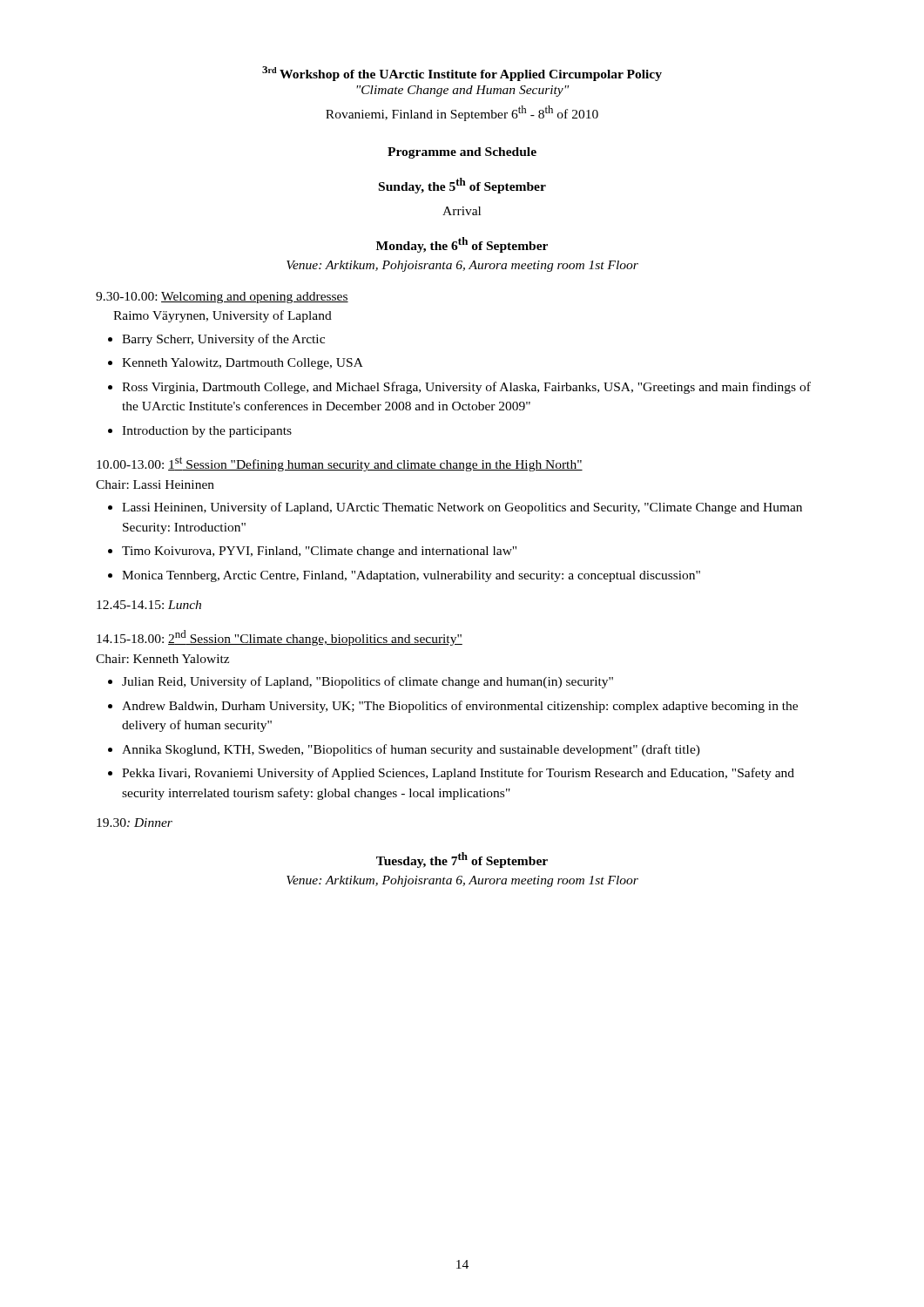Find the title that reads "Programme and Schedule"
924x1307 pixels.
[x=462, y=151]
